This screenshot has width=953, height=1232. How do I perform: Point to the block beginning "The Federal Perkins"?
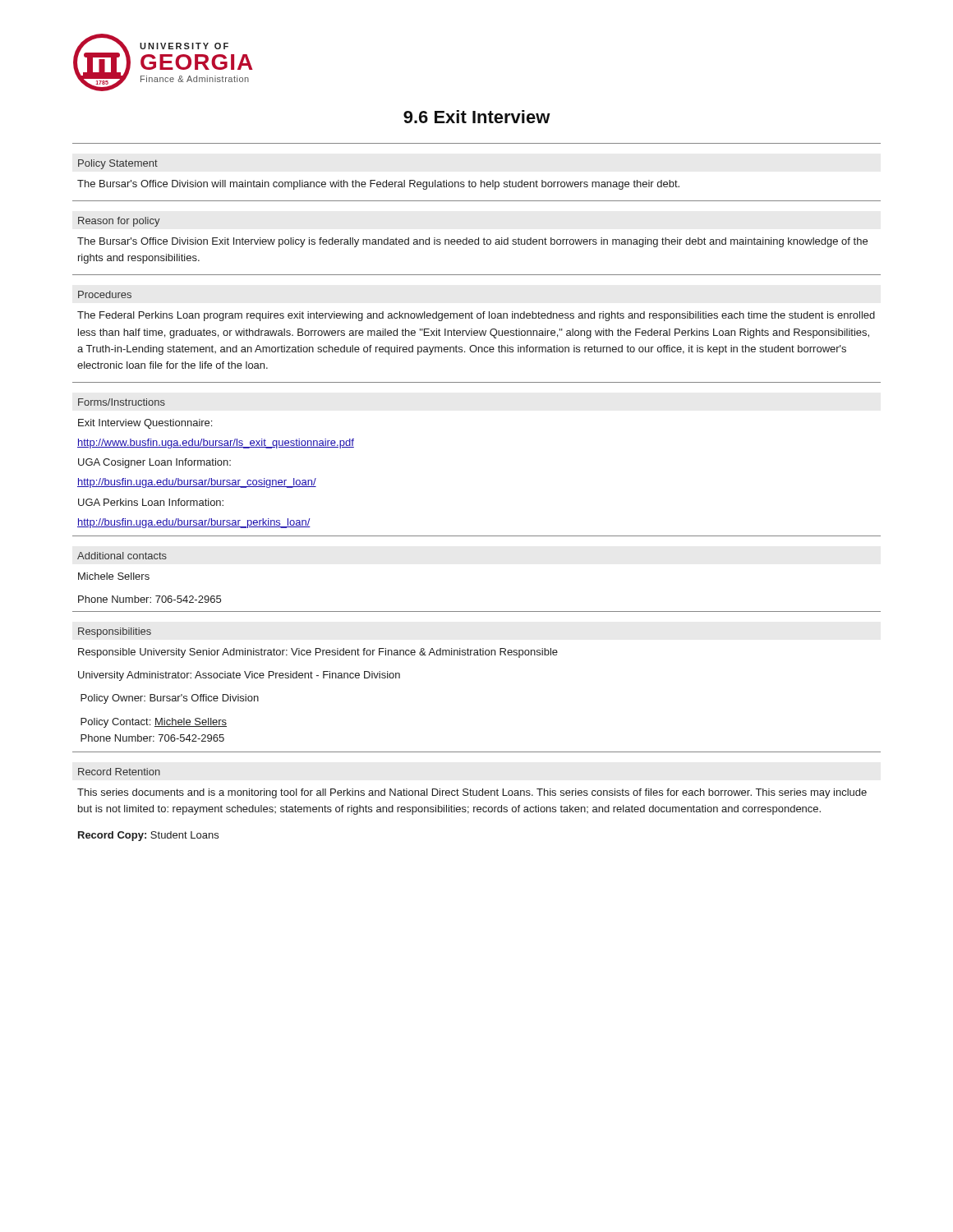coord(476,340)
